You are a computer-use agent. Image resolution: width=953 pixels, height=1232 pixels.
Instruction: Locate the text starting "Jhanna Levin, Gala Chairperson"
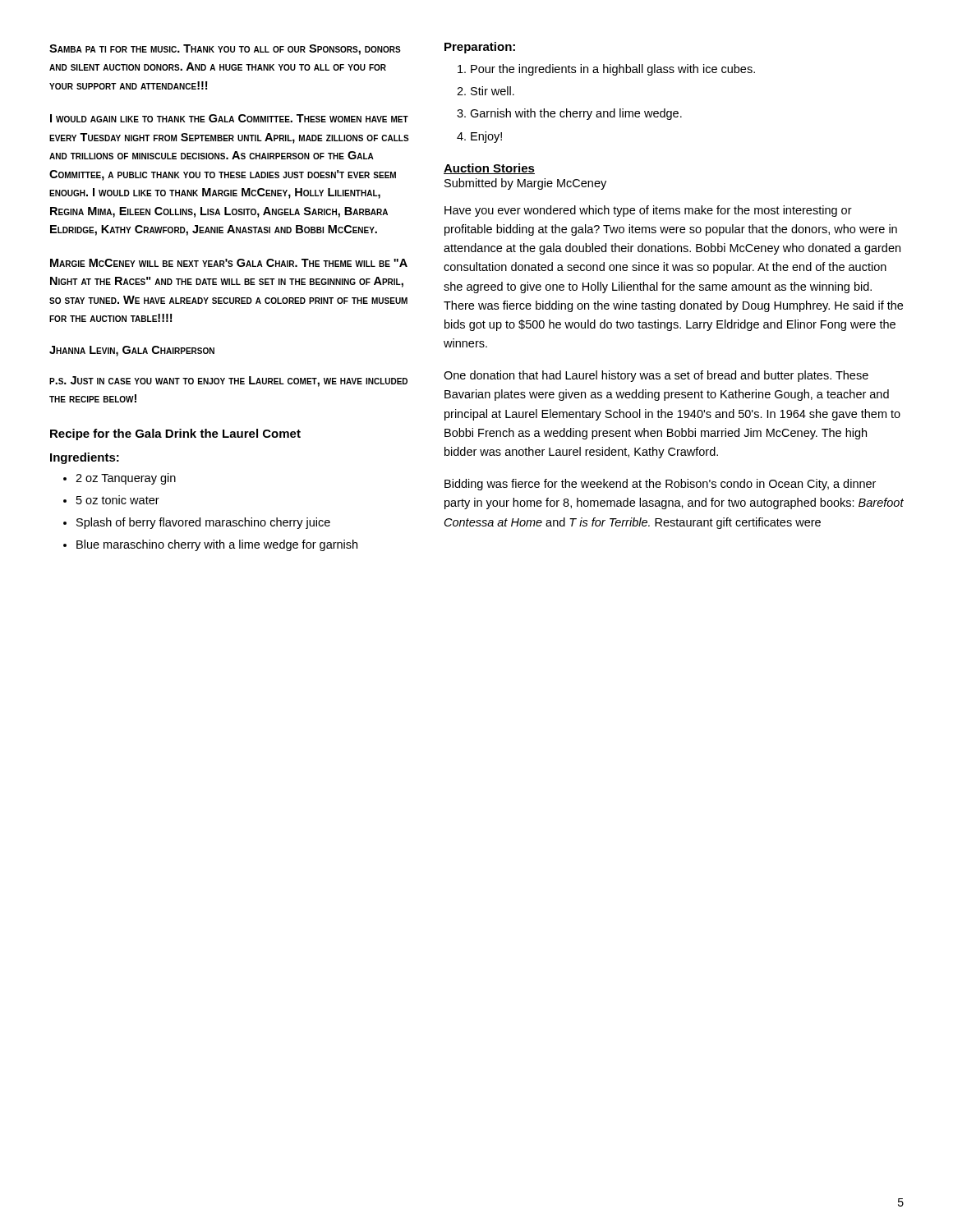coord(132,350)
